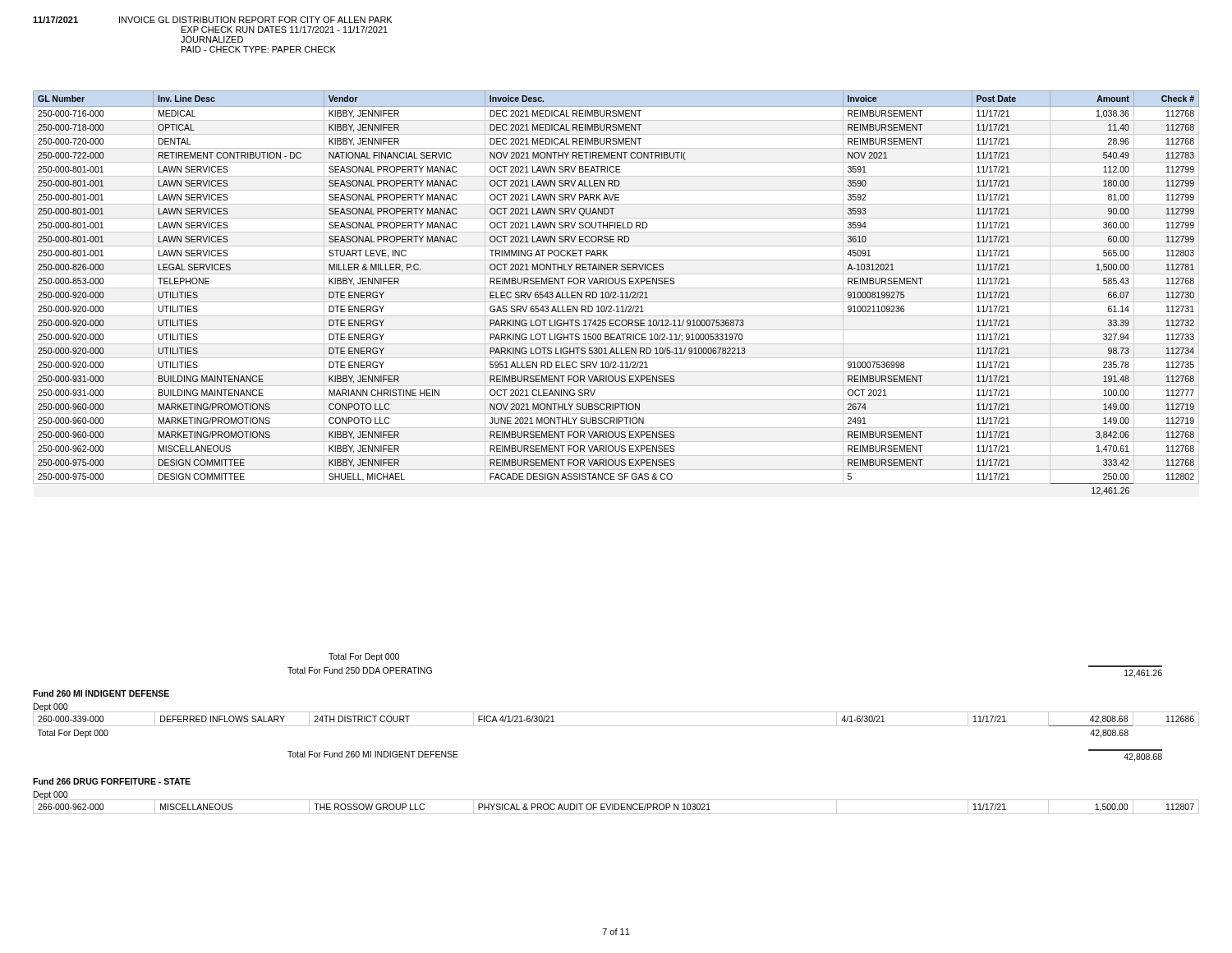The width and height of the screenshot is (1232, 953).
Task: Find "Total For Fund 250 DDA OPERATING" on this page
Action: (360, 670)
